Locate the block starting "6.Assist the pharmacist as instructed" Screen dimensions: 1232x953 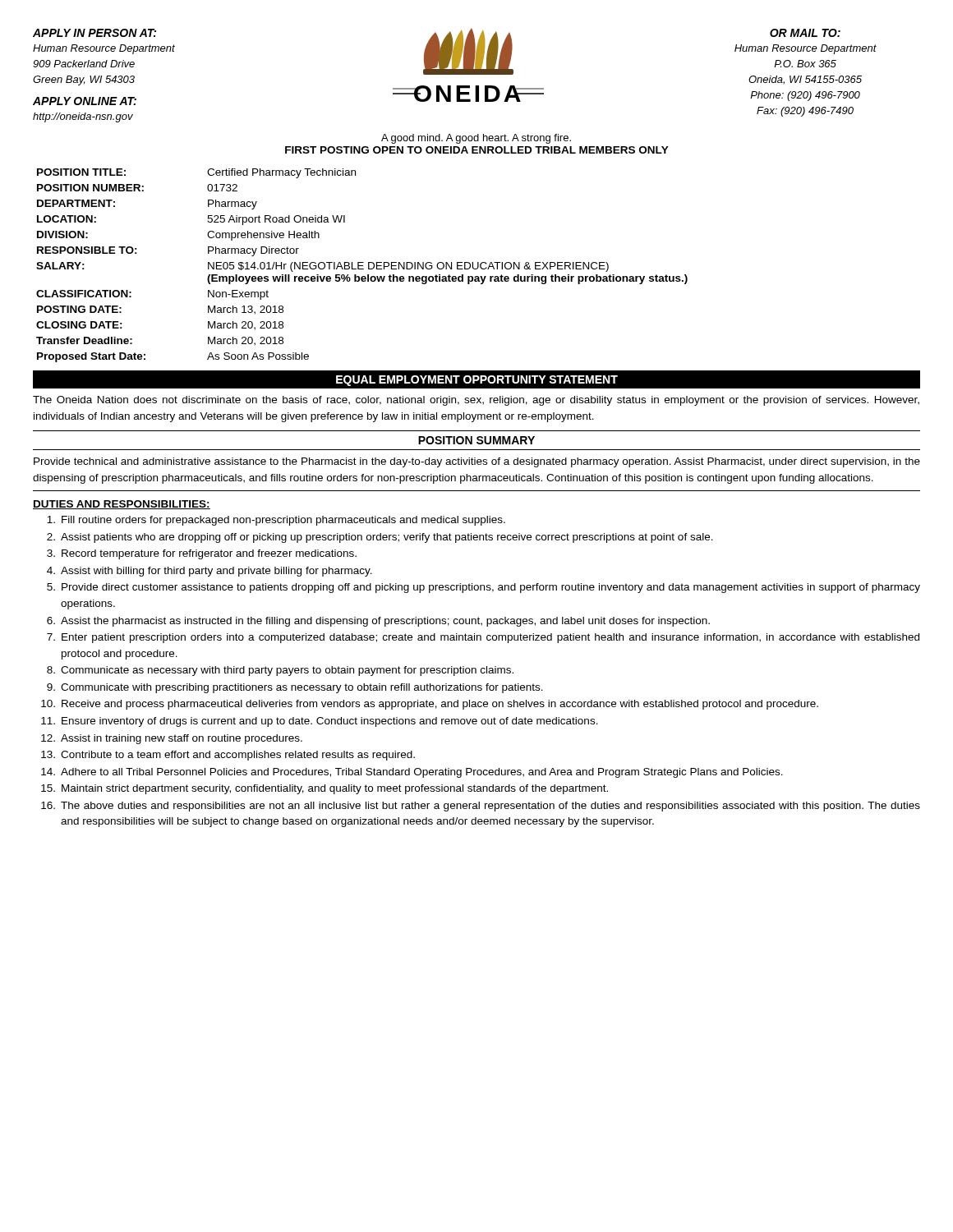click(x=476, y=620)
